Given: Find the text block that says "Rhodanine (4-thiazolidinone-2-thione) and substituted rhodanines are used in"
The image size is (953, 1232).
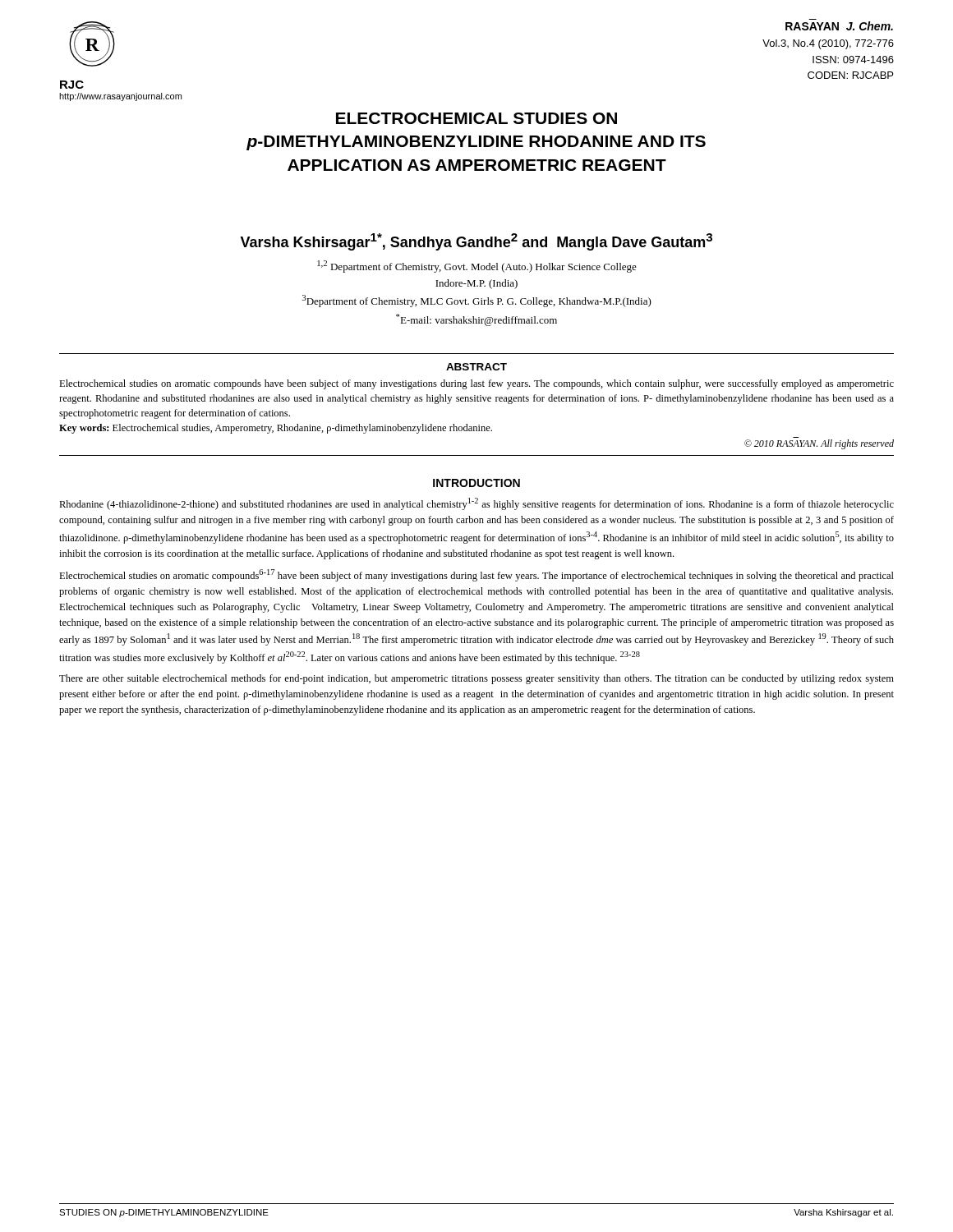Looking at the screenshot, I should pos(476,528).
